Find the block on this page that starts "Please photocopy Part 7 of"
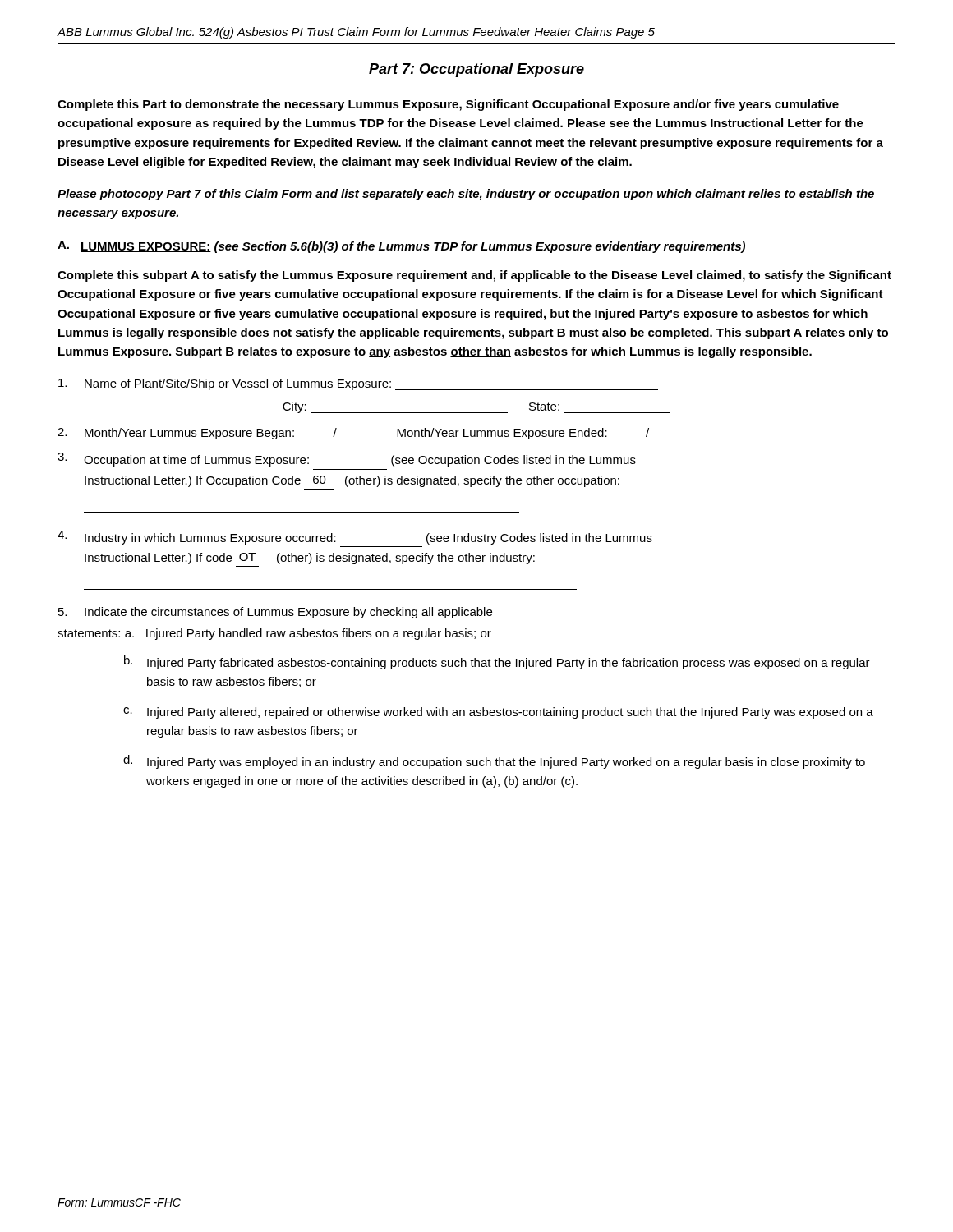This screenshot has width=953, height=1232. click(466, 203)
